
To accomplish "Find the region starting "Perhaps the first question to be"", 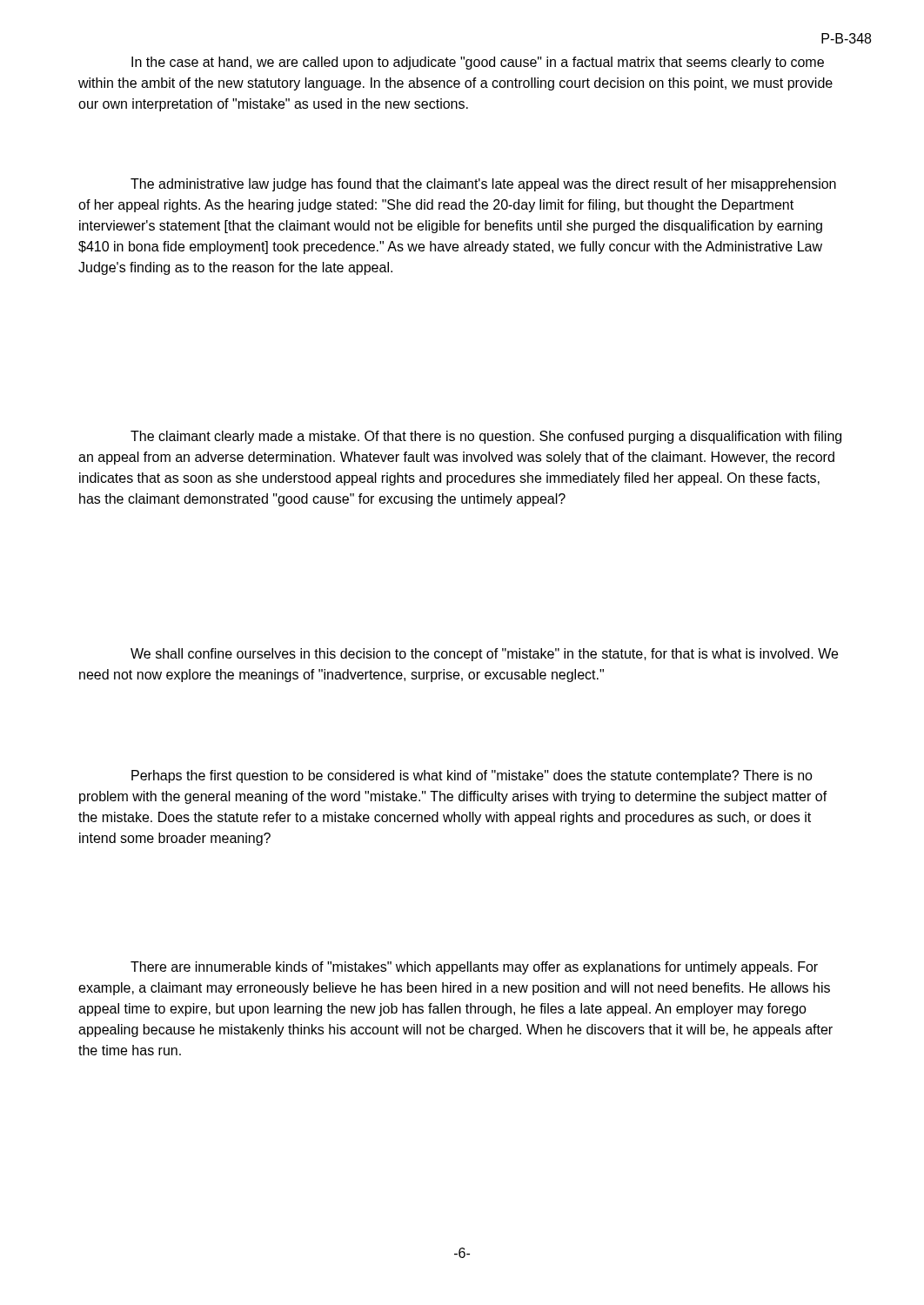I will click(462, 807).
